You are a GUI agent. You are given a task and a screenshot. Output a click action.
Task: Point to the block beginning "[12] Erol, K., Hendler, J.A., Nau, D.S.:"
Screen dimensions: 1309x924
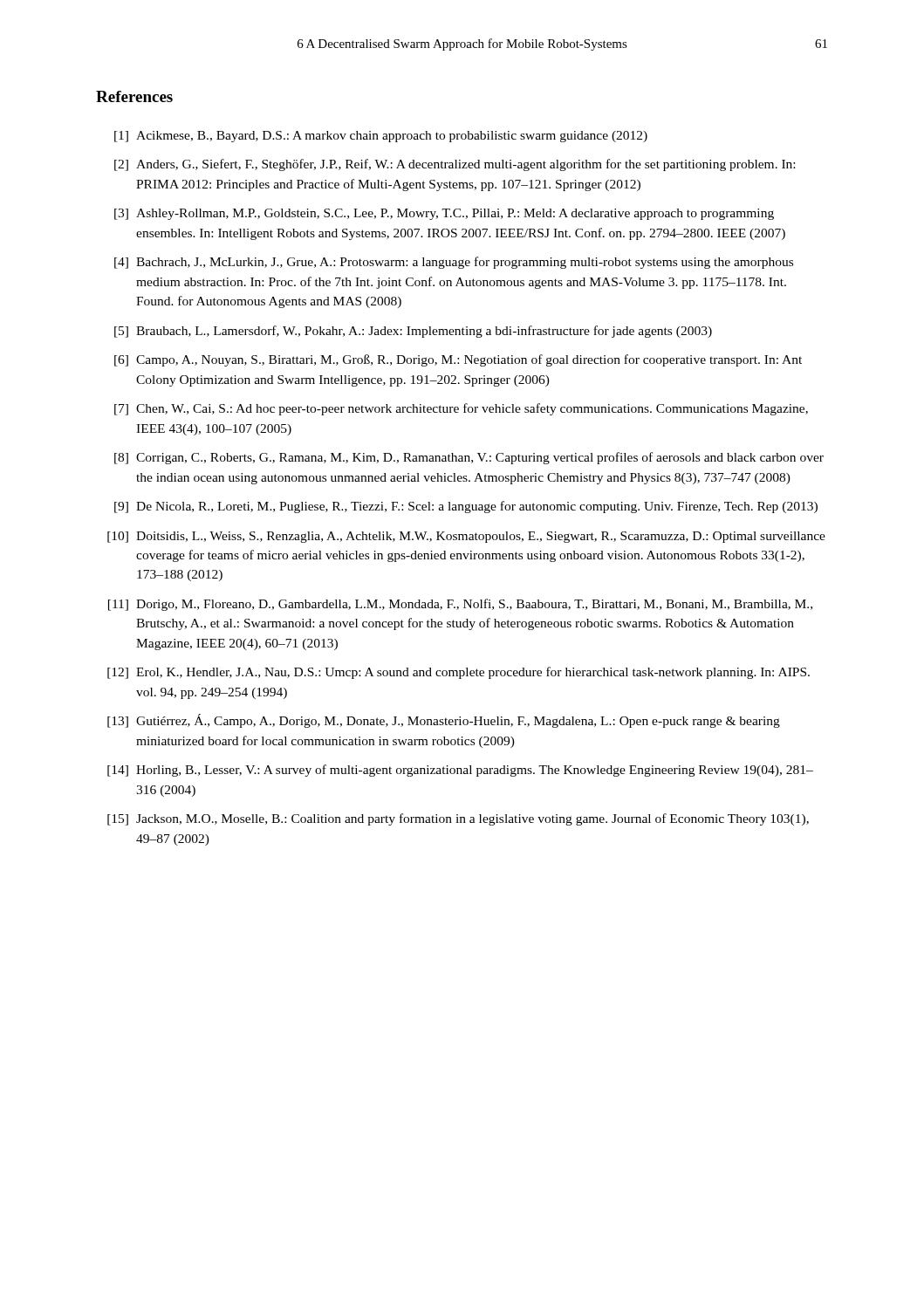462,682
